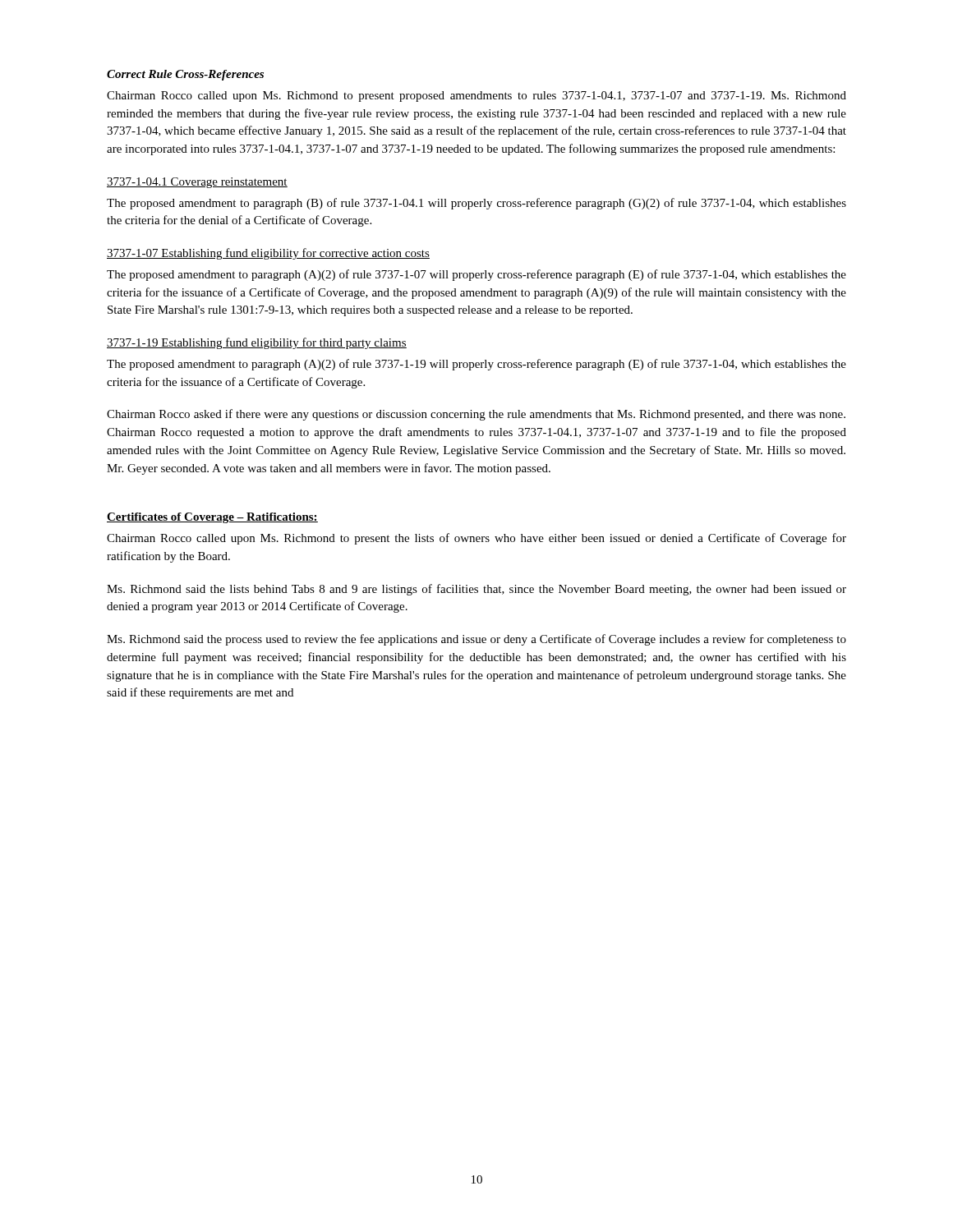Locate the text block that reads "Chairman Rocco asked if there were"

pos(476,442)
